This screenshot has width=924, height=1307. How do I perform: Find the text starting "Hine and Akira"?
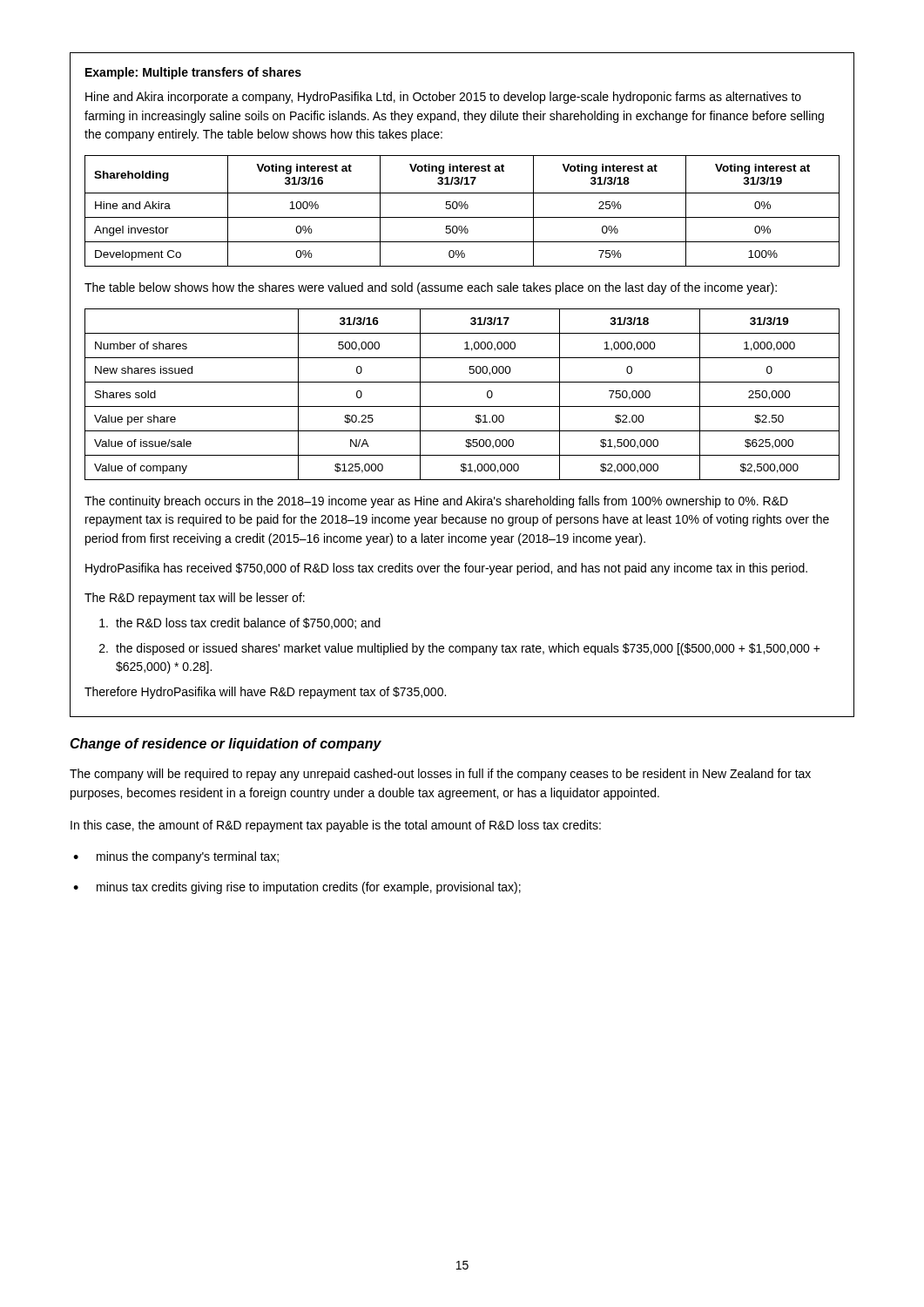(x=455, y=116)
